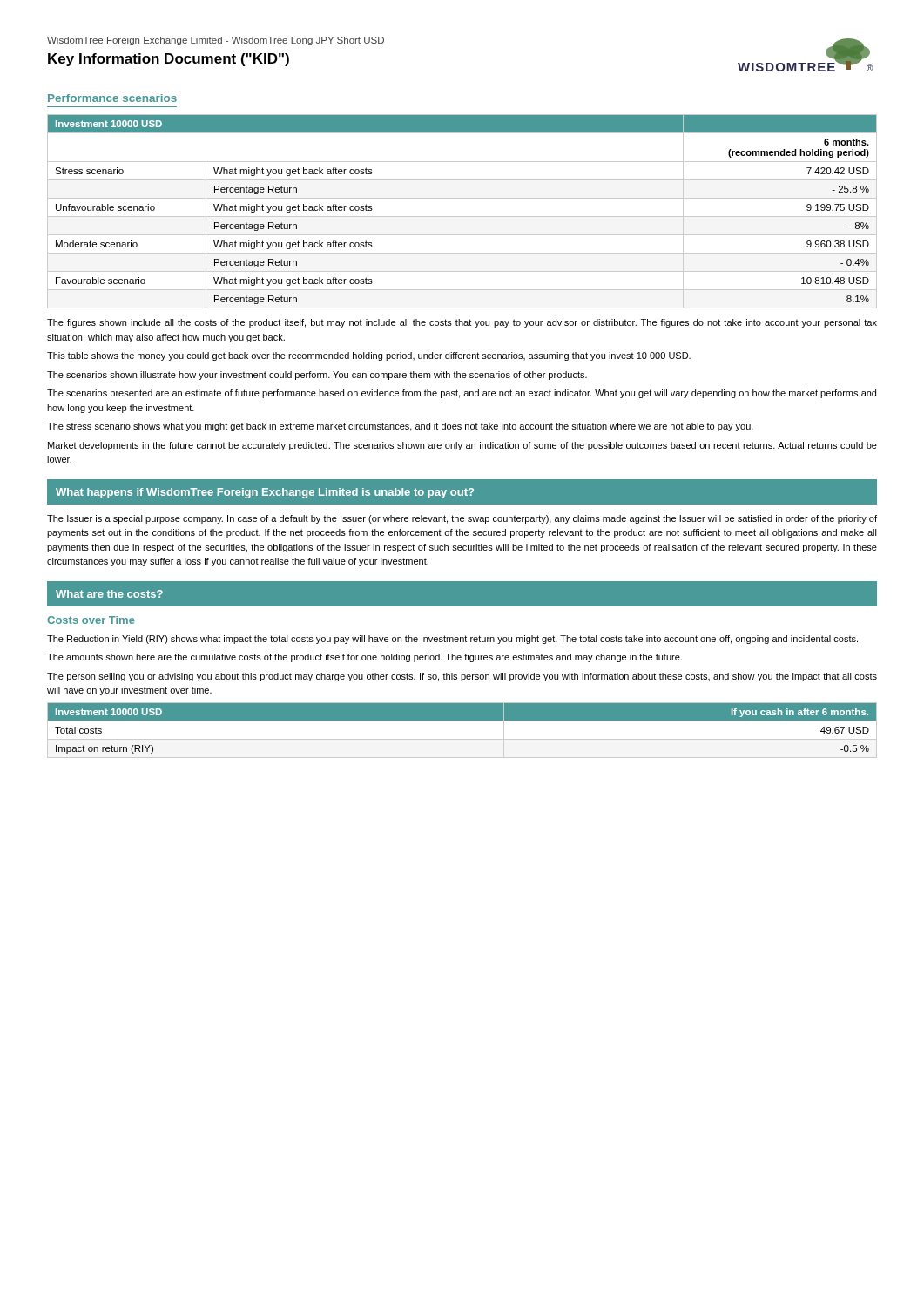The width and height of the screenshot is (924, 1307).
Task: Find the section header that reads "What are the costs?"
Action: 109,593
